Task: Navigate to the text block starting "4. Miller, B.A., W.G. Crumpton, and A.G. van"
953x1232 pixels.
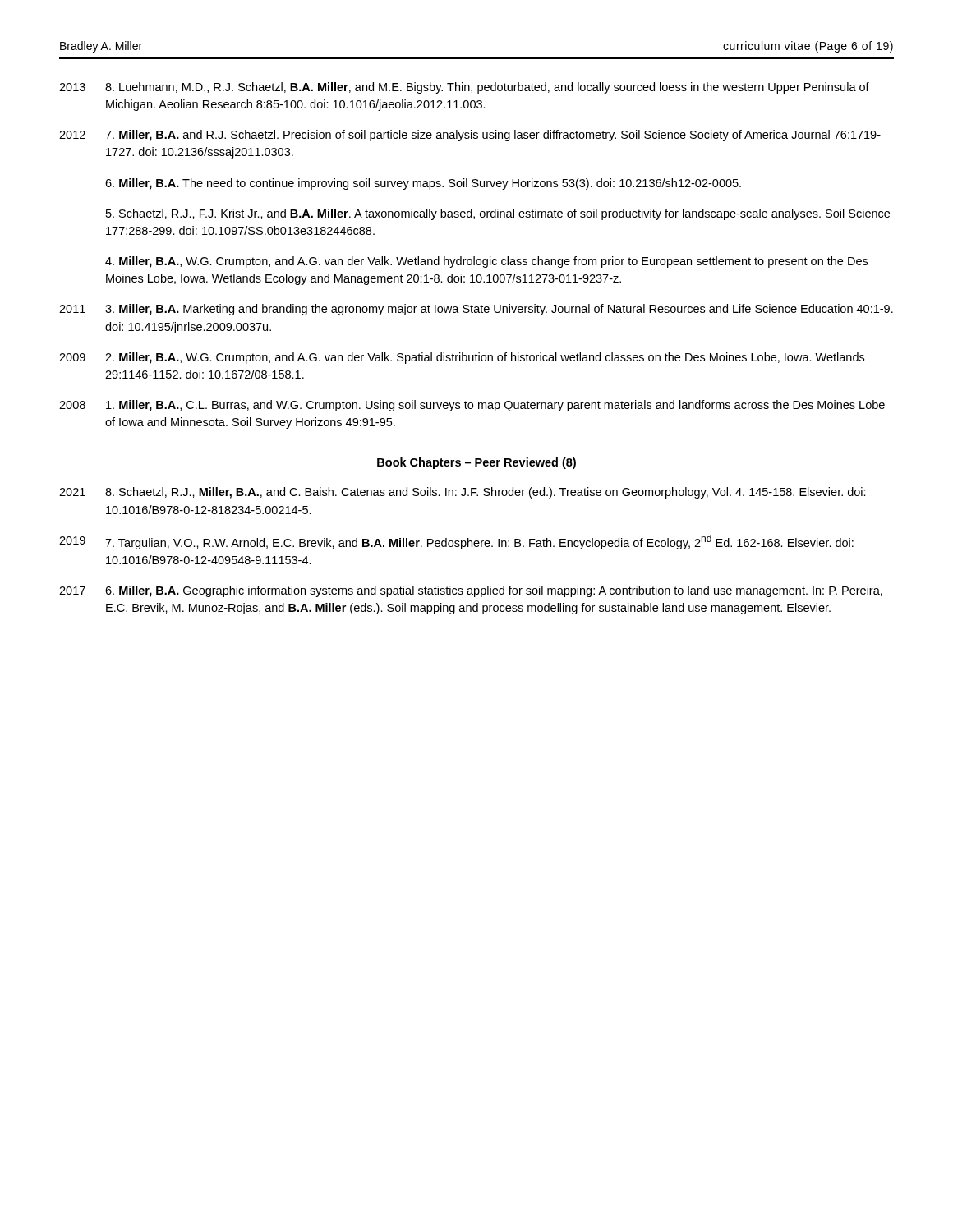Action: coord(487,270)
